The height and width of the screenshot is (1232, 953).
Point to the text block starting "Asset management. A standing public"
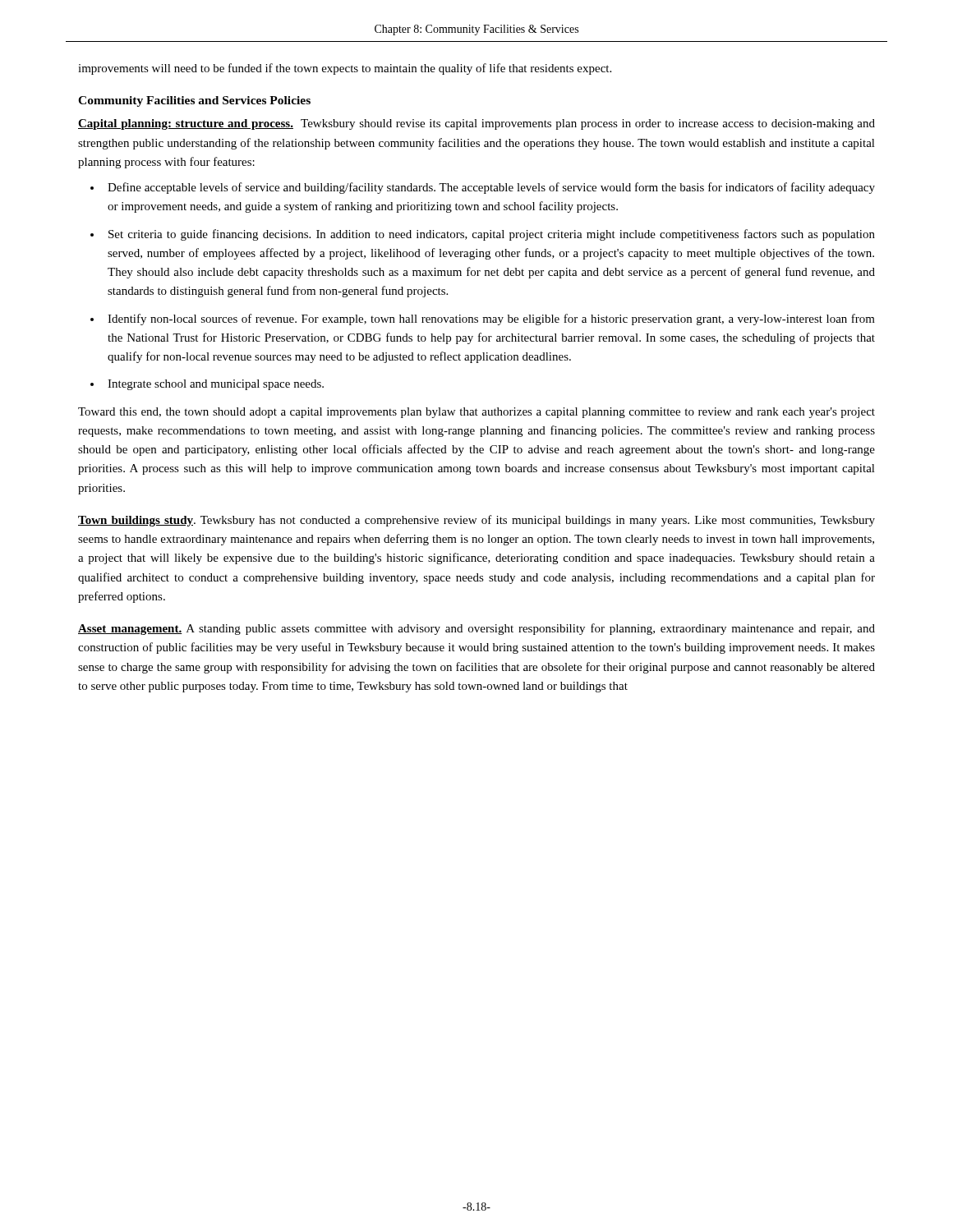pyautogui.click(x=476, y=657)
